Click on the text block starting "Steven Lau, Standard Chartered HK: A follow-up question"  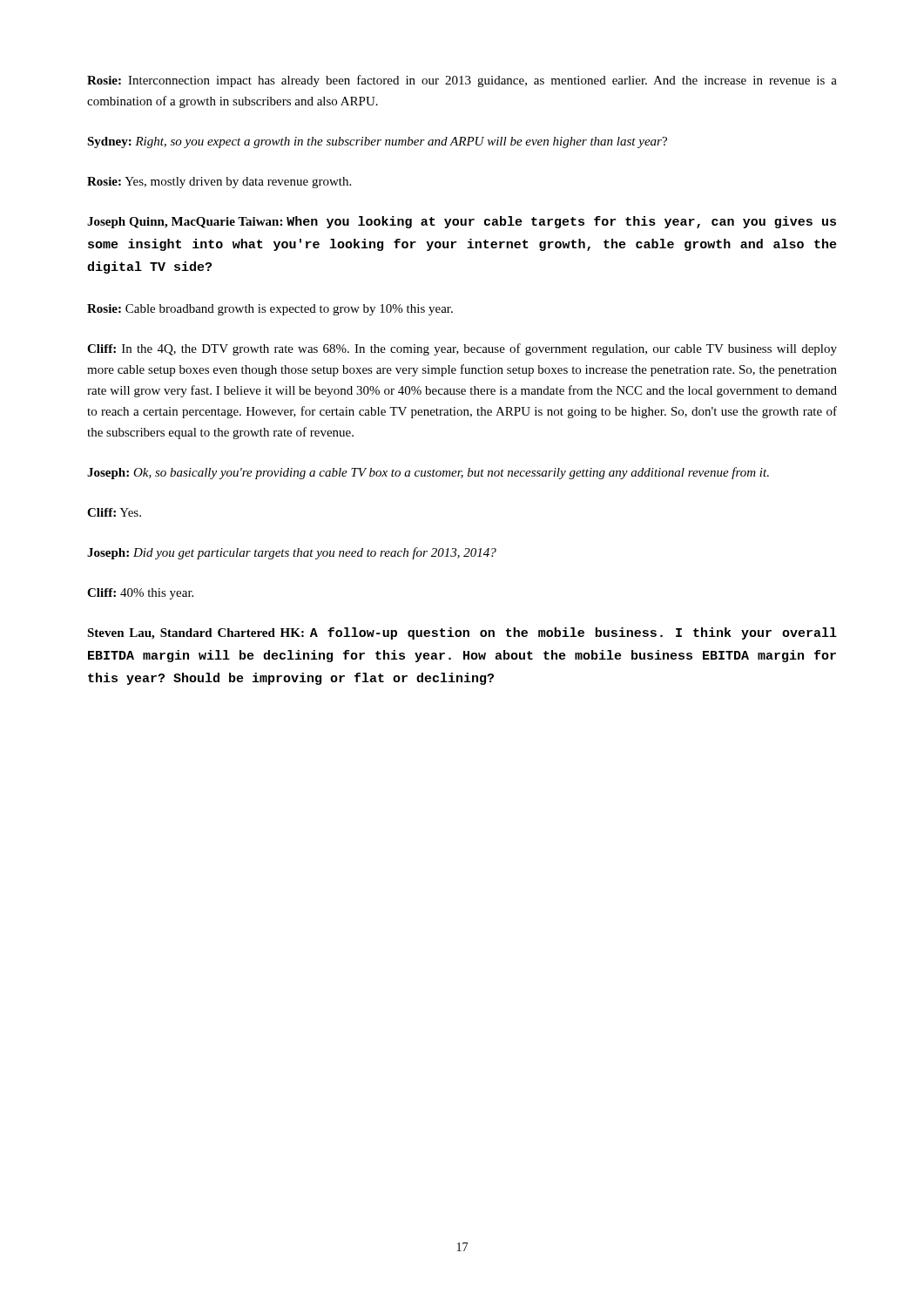point(462,656)
